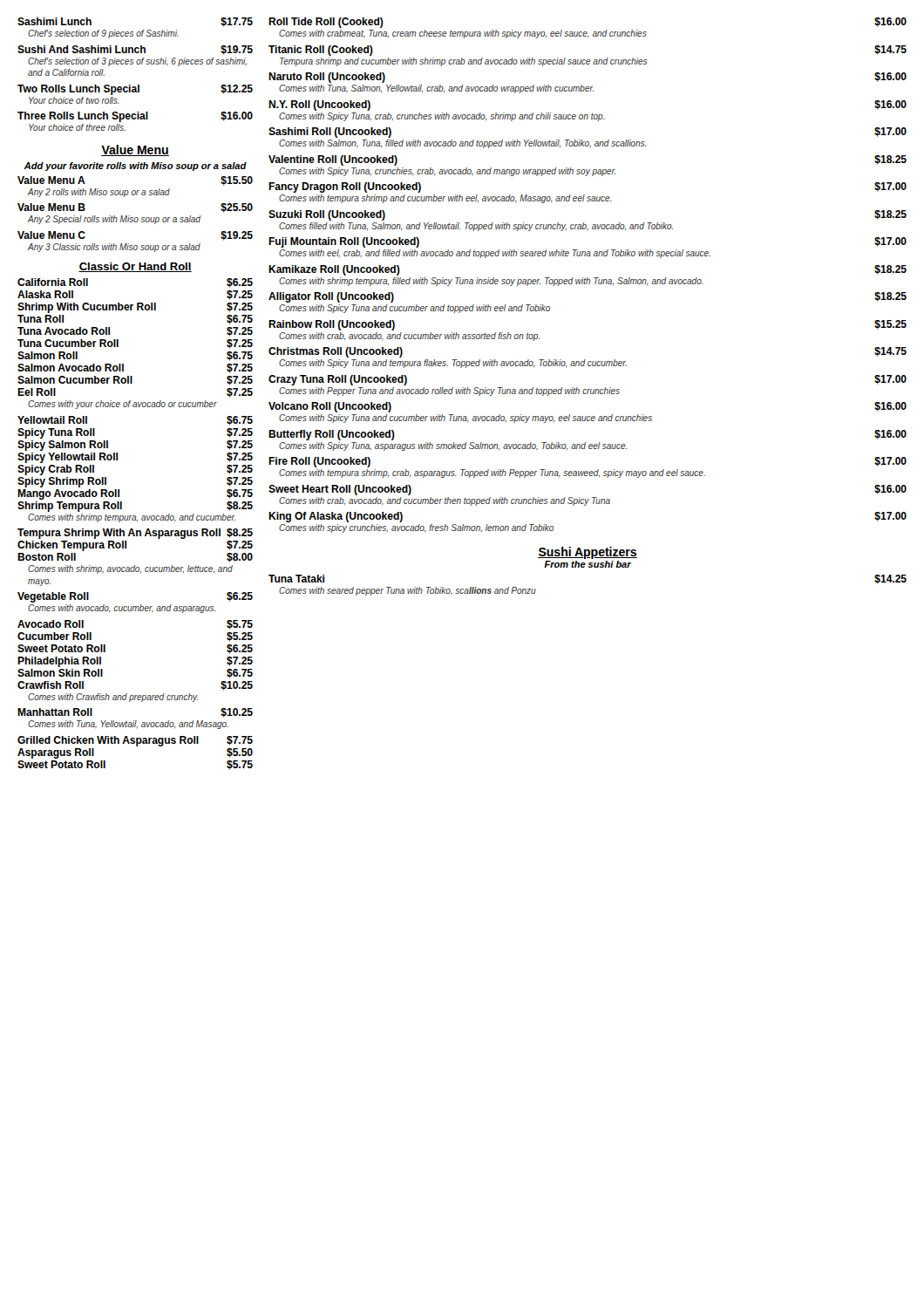Navigate to the passage starting "Sweet Potato Roll $5.75"
Image resolution: width=924 pixels, height=1308 pixels.
point(66,765)
